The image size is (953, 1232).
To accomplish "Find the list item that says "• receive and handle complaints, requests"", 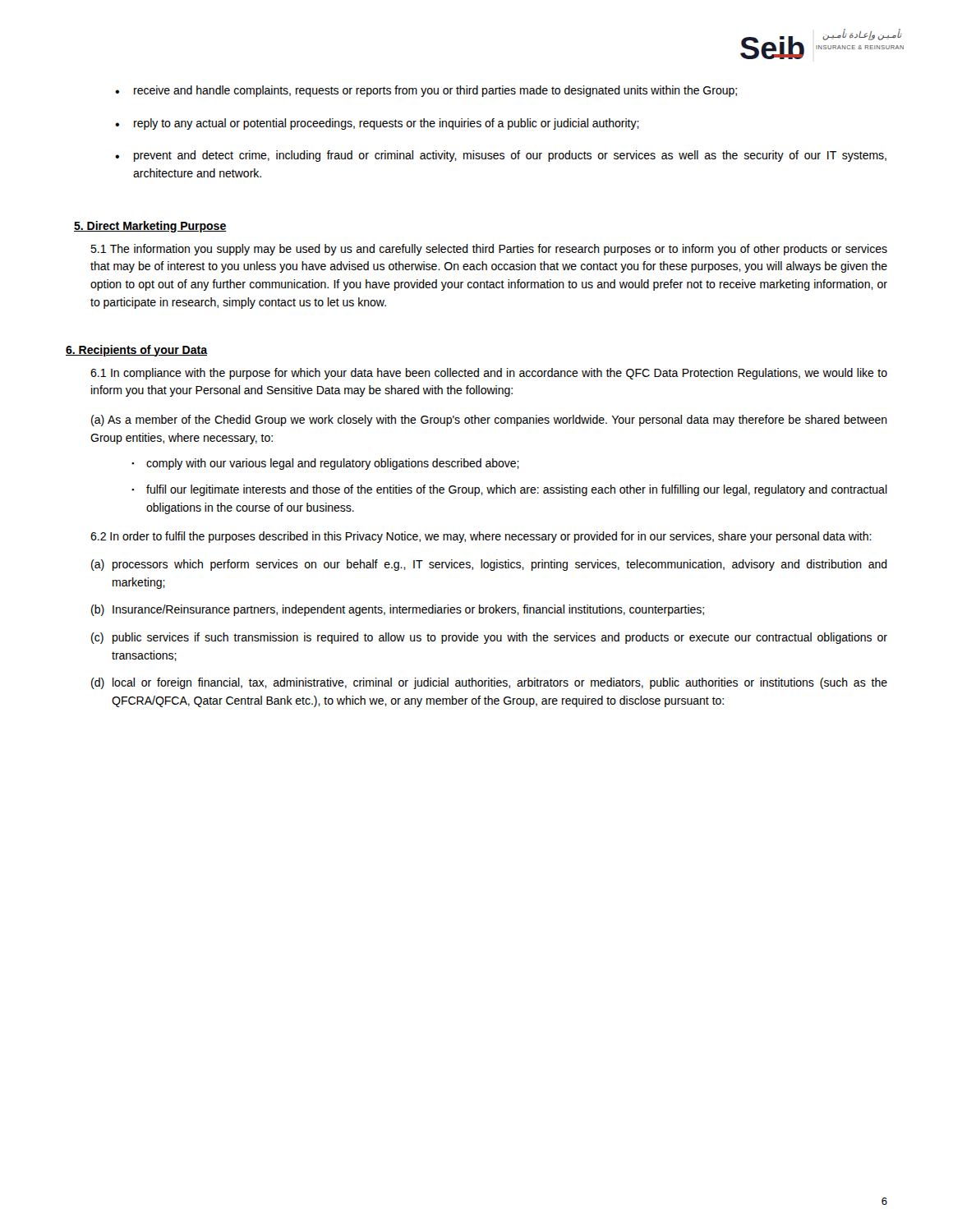I will (426, 91).
